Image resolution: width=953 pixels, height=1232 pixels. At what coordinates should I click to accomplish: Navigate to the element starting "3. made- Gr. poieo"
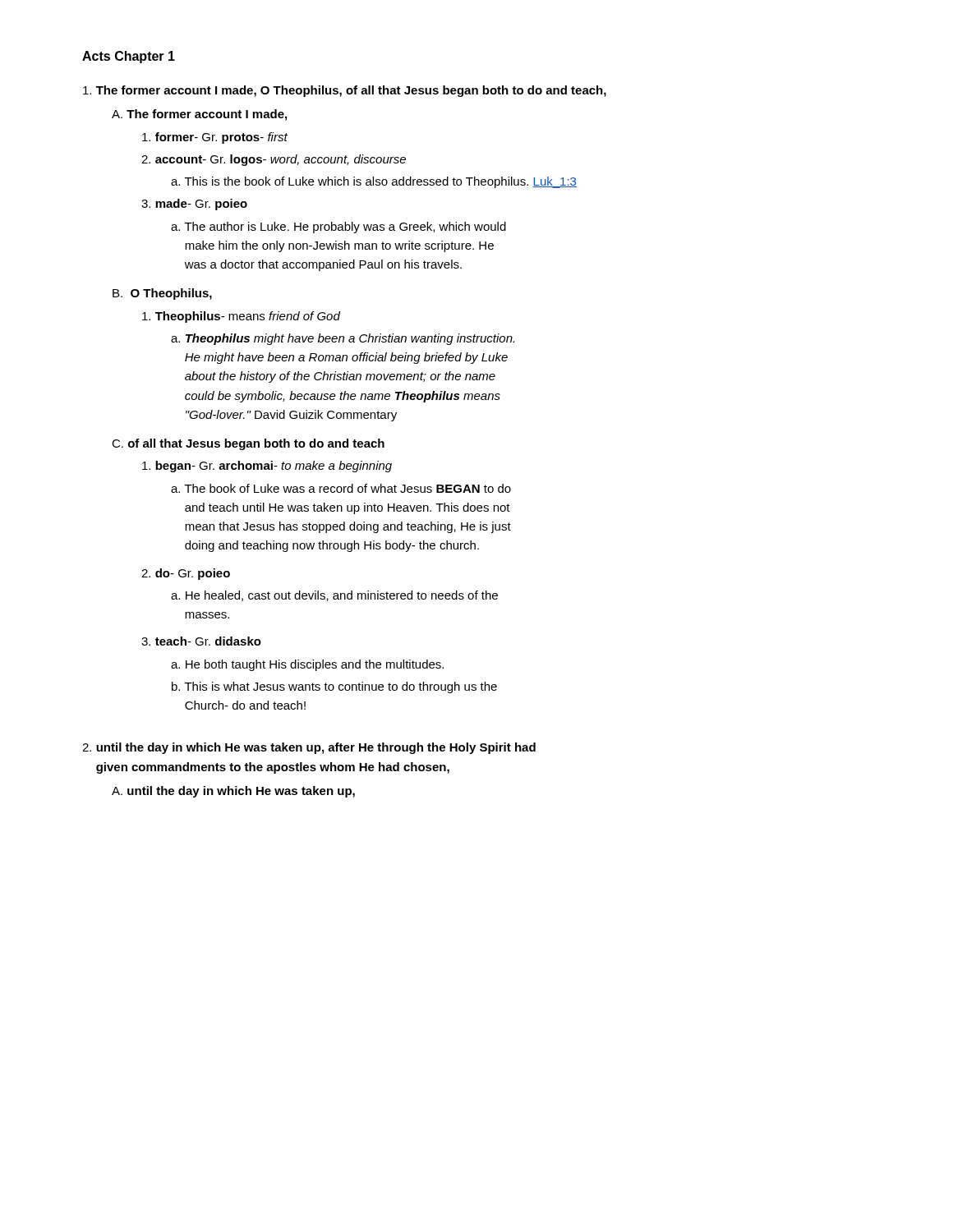[x=194, y=203]
